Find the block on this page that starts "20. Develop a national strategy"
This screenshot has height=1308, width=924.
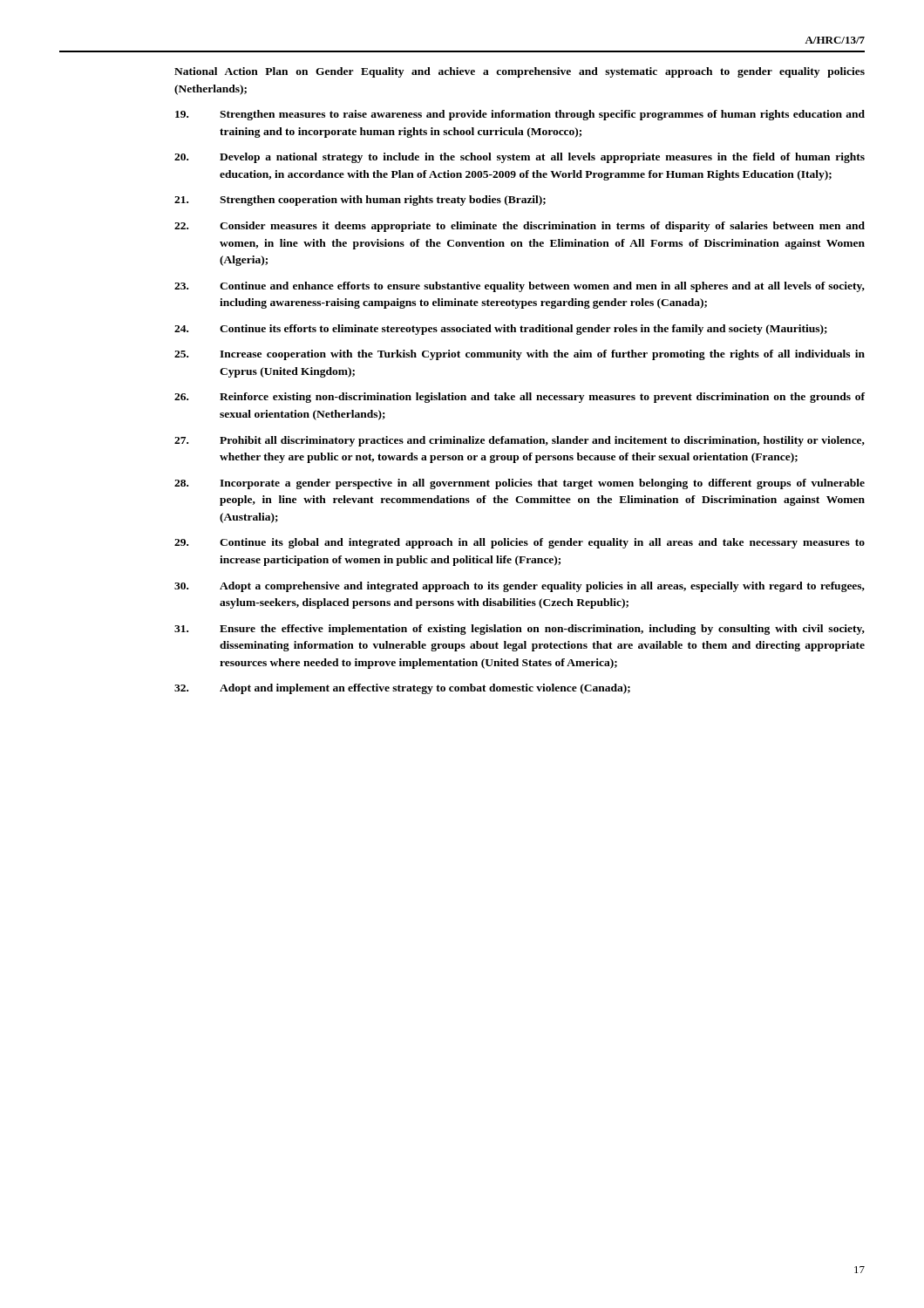click(x=520, y=166)
